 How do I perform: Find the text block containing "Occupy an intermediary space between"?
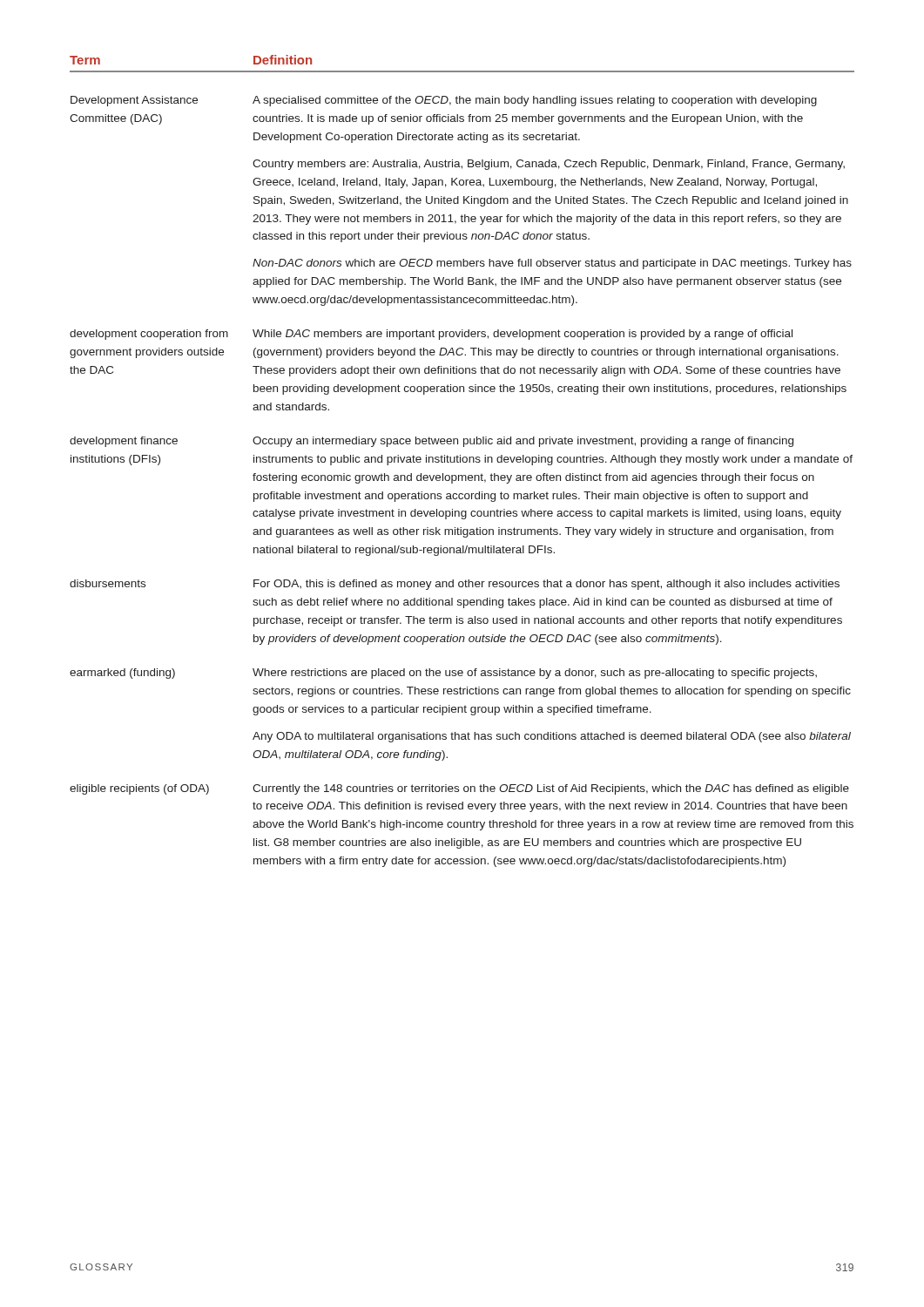553,496
